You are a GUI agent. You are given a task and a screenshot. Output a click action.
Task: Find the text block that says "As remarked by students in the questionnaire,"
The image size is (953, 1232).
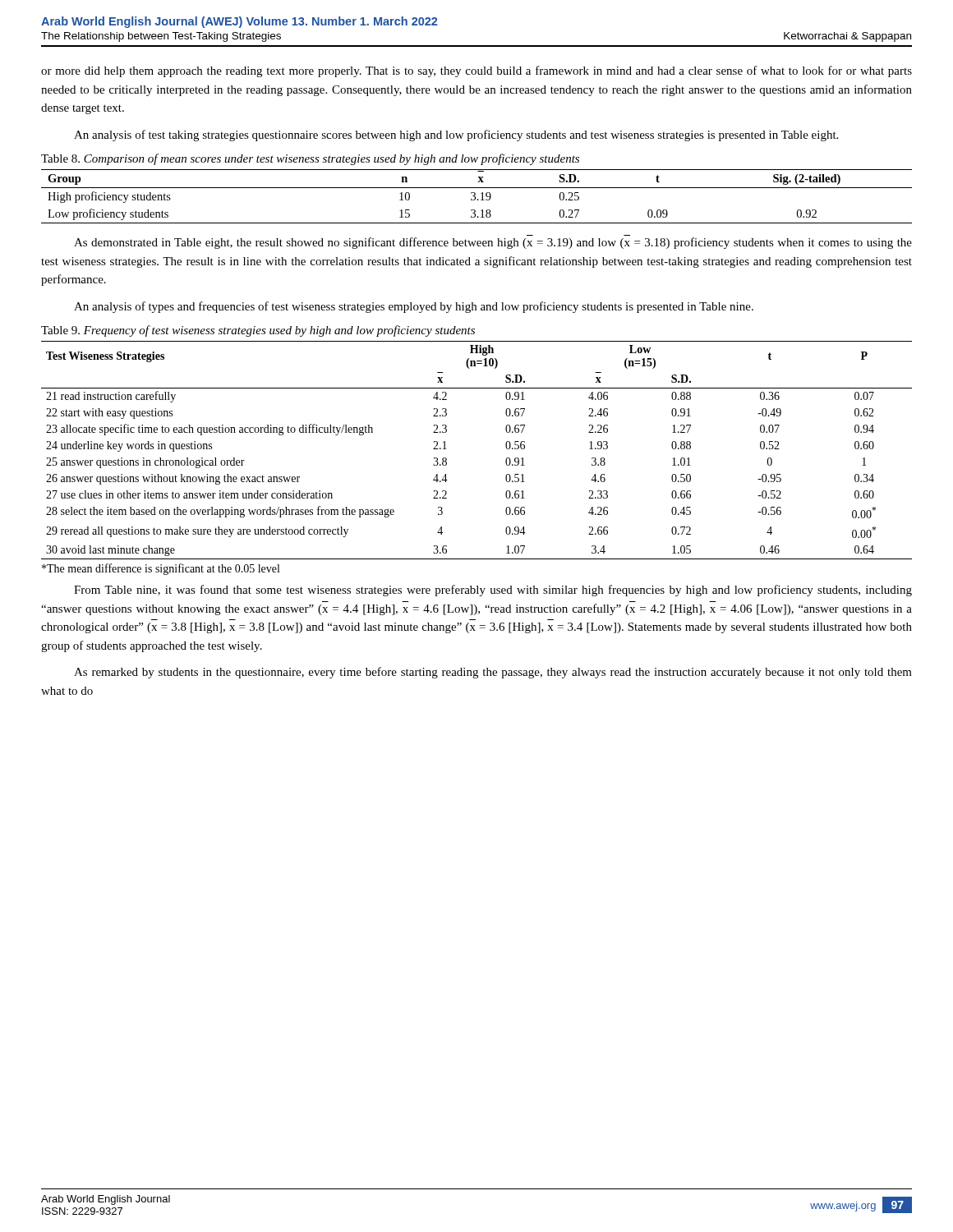click(x=476, y=681)
